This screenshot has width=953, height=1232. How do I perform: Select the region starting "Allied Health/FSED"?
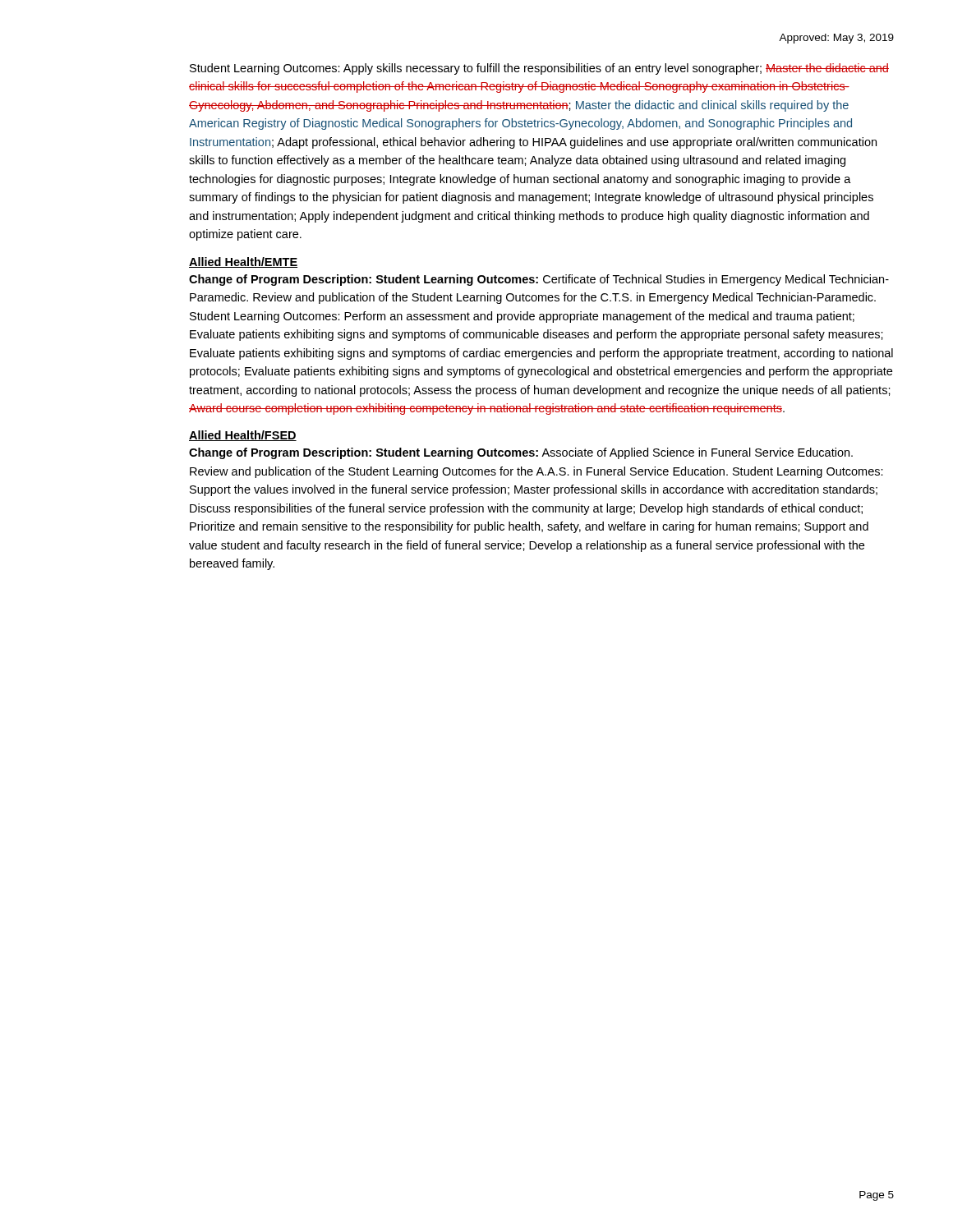coord(243,436)
